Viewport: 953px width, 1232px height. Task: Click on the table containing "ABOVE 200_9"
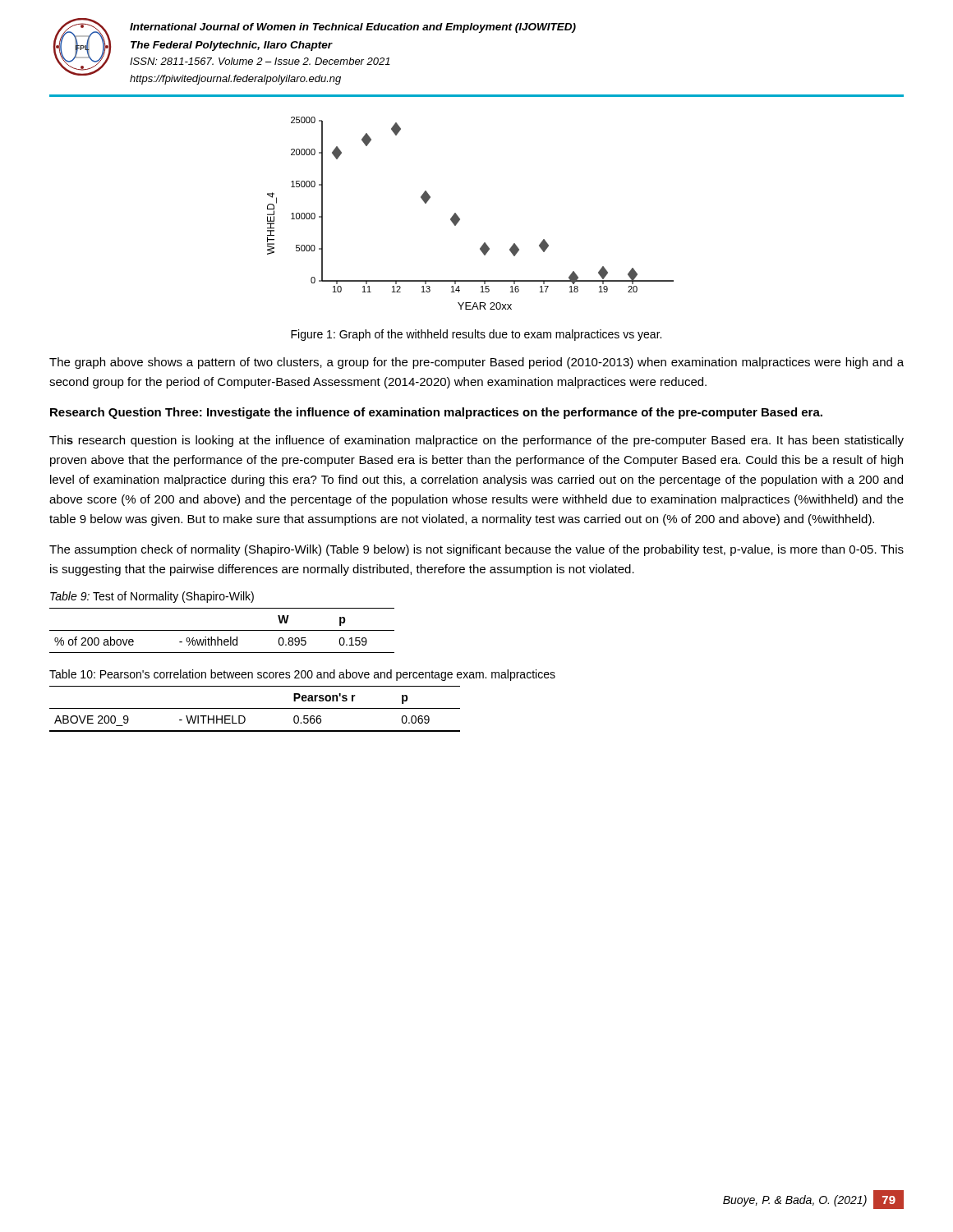tap(476, 709)
